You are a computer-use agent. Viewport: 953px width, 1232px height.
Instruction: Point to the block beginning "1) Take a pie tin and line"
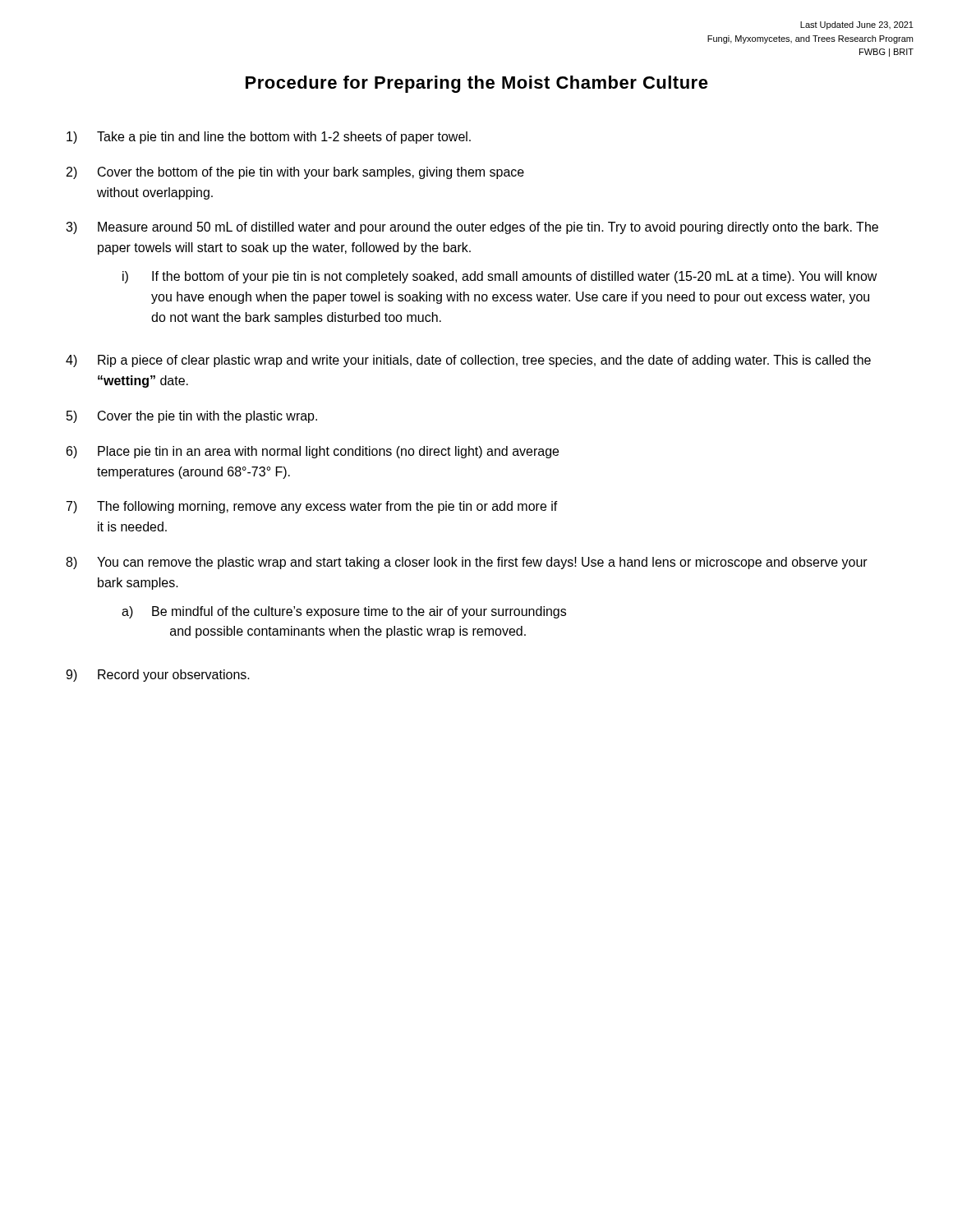tap(476, 137)
